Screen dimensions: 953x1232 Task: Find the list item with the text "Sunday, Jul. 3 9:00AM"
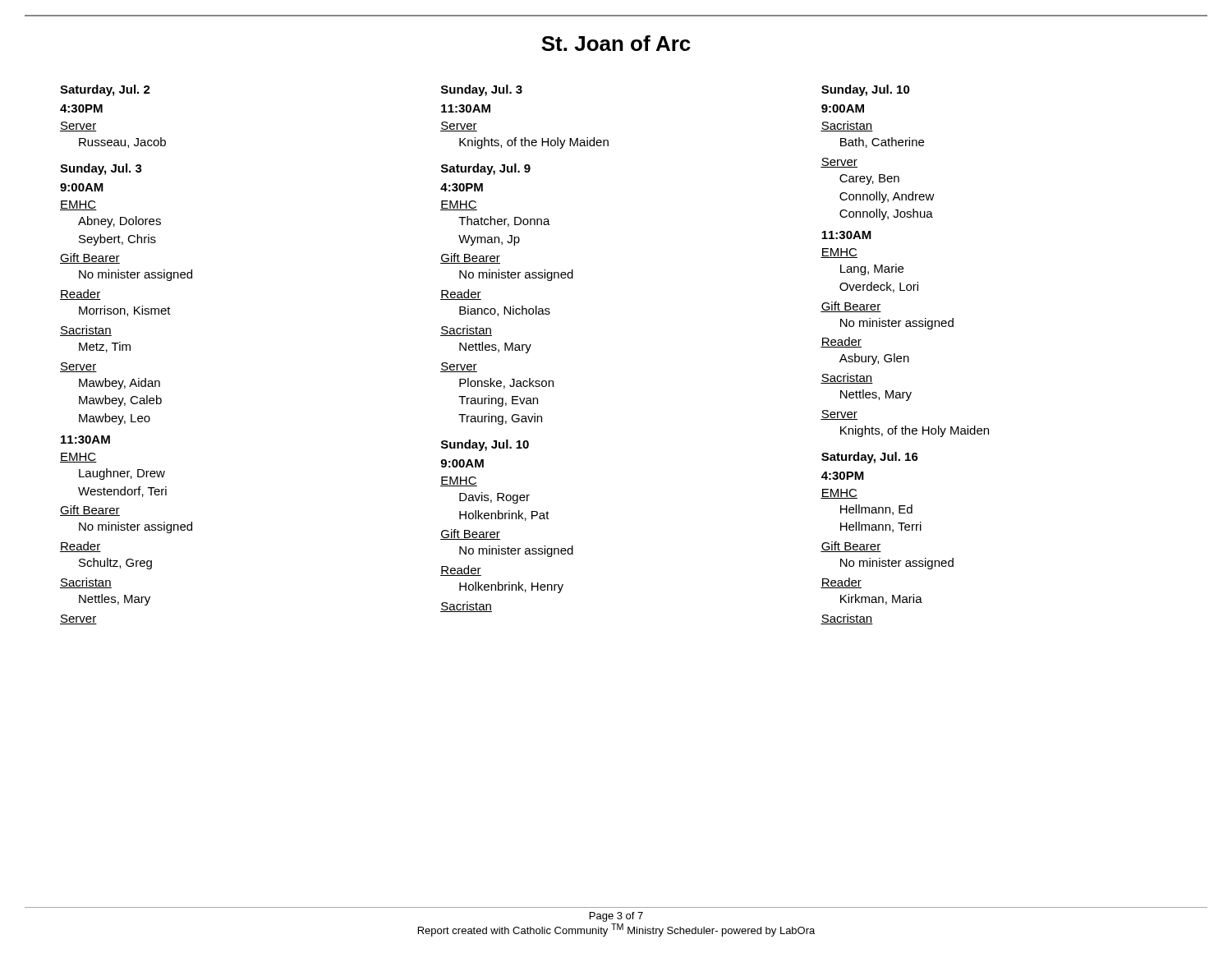[101, 169]
